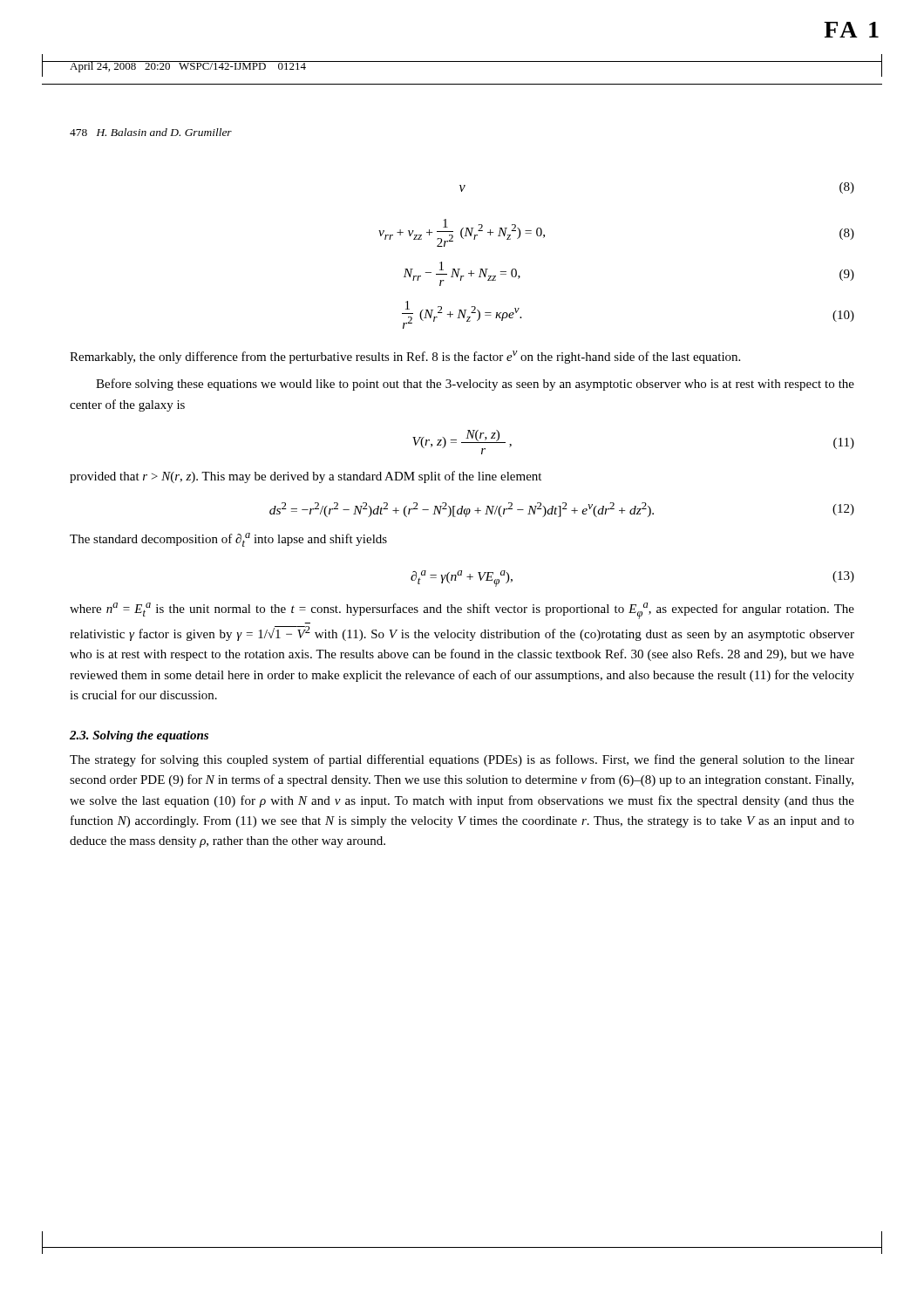Viewport: 924px width, 1308px height.
Task: Locate the formula with the text "∂ta = γ(na + VEφa),"
Action: click(x=455, y=579)
